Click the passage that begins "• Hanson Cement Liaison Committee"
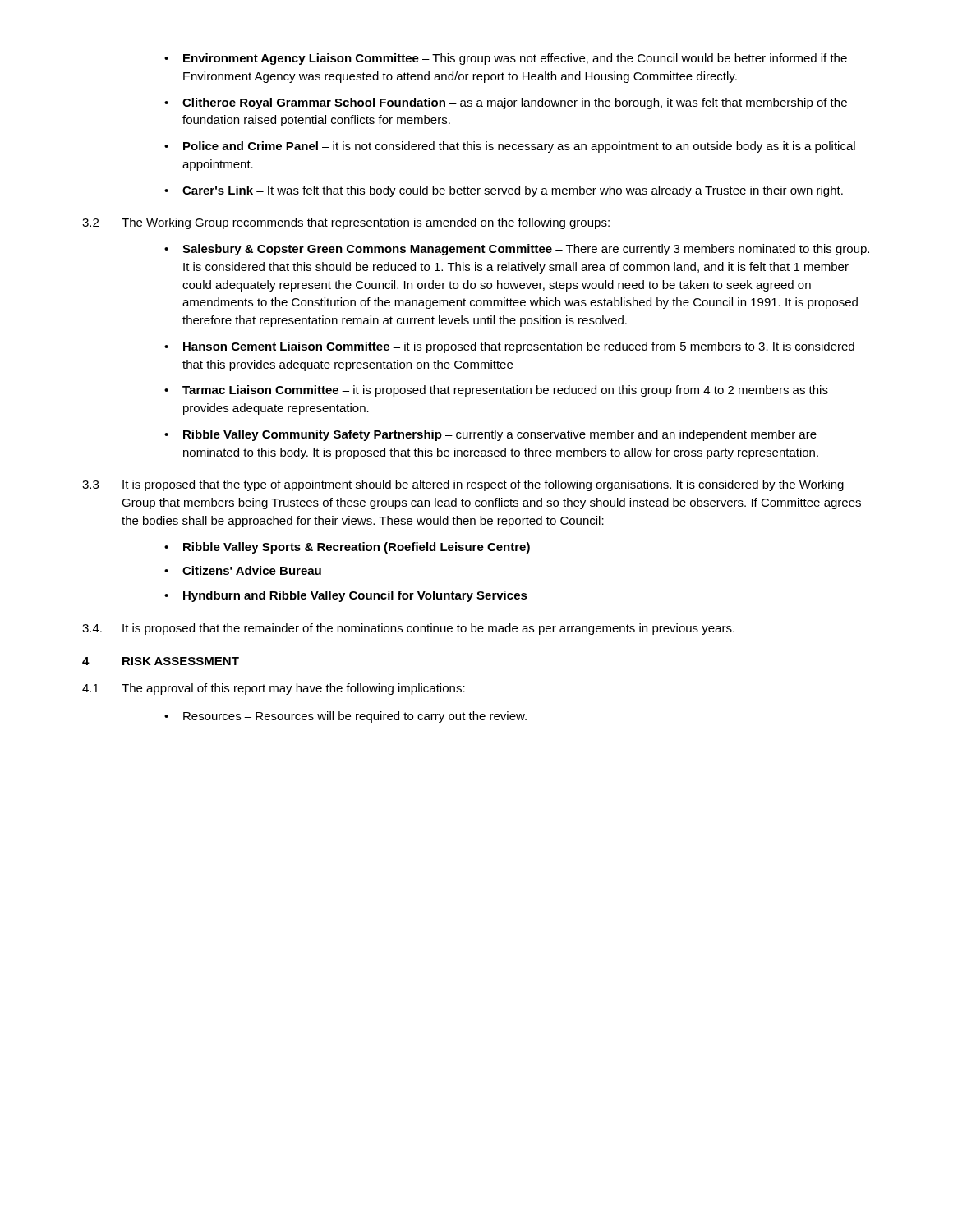The width and height of the screenshot is (953, 1232). point(518,355)
